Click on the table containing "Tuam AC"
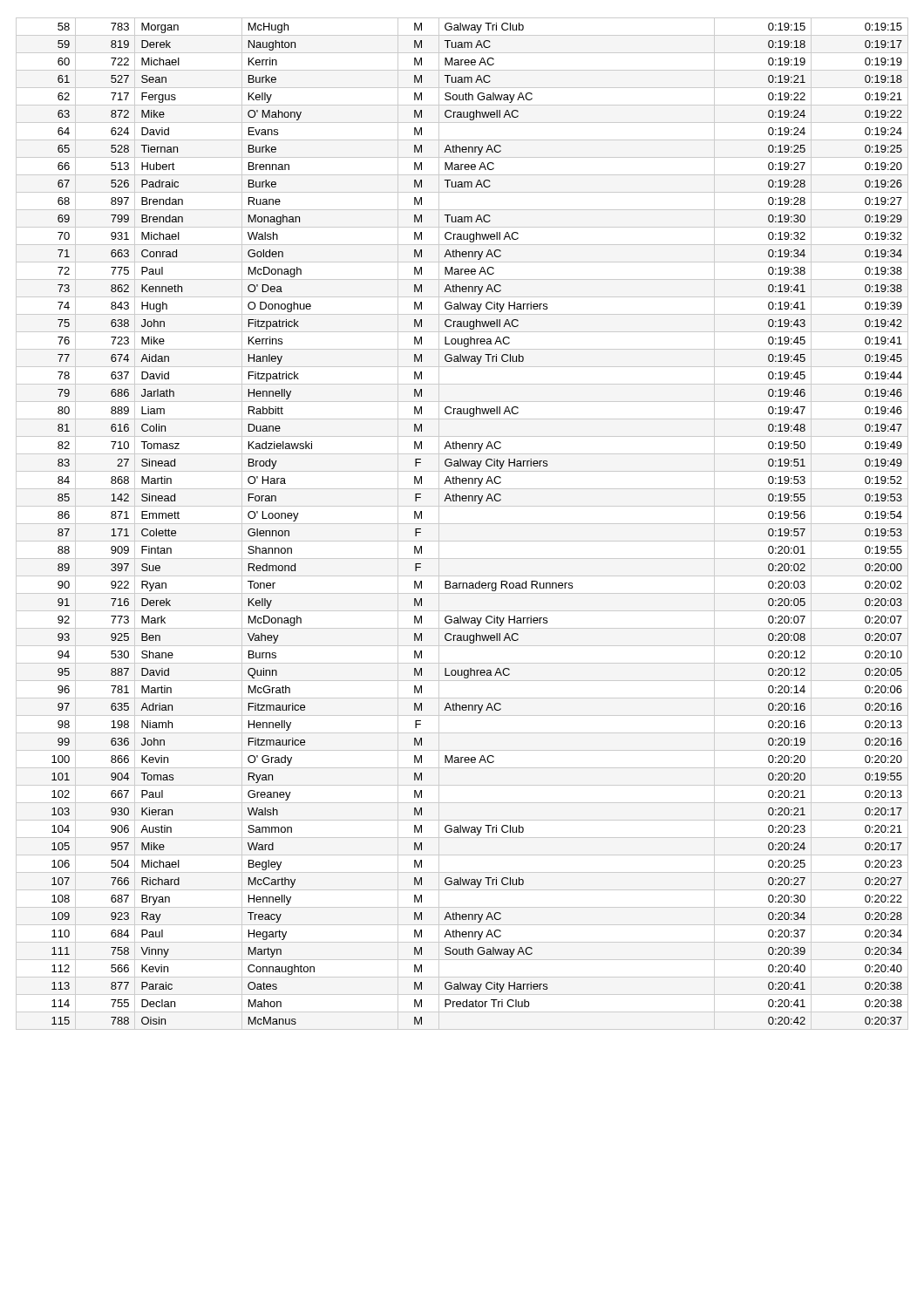Screen dimensions: 1308x924 (462, 524)
